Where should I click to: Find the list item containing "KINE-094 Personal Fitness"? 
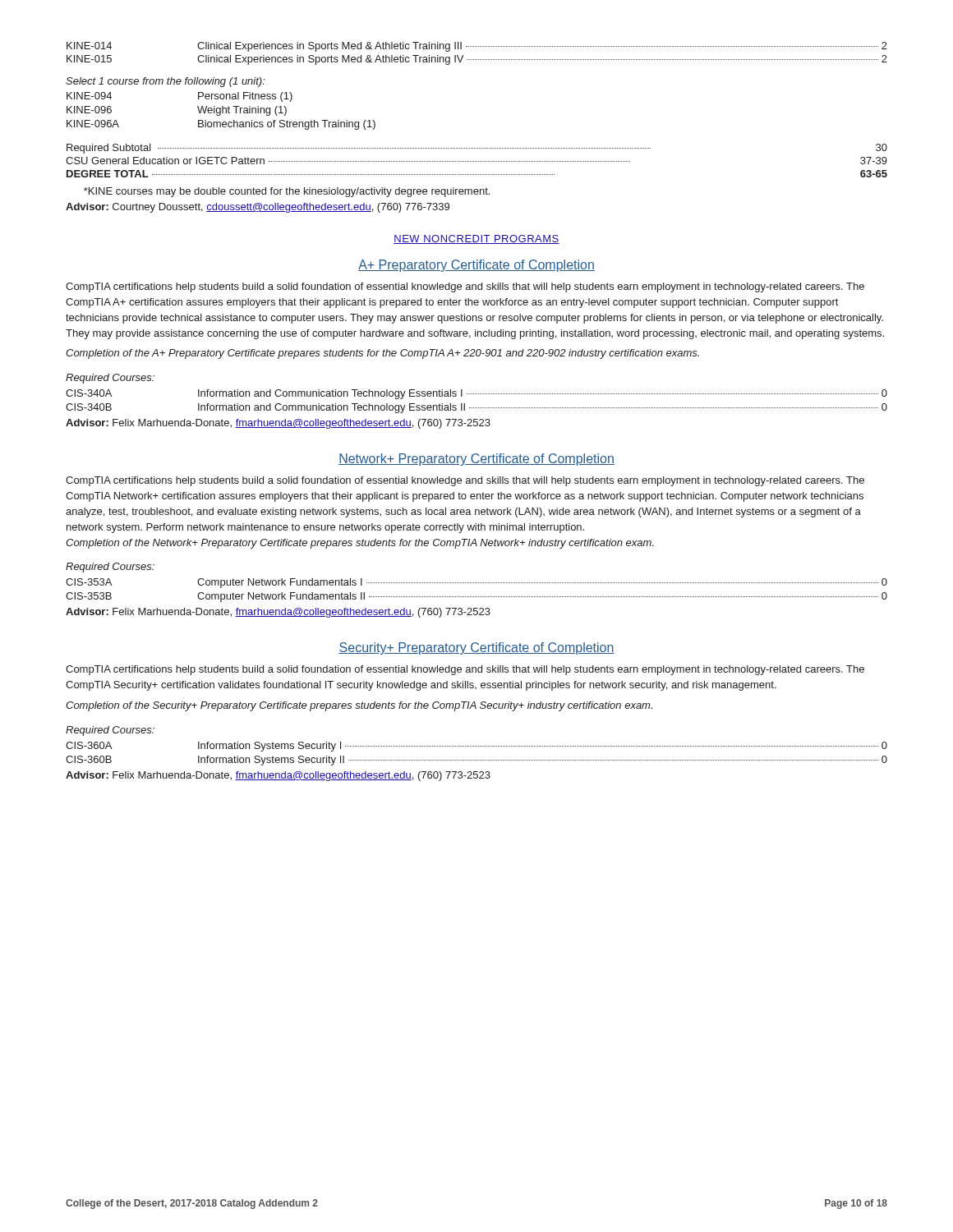pos(87,96)
